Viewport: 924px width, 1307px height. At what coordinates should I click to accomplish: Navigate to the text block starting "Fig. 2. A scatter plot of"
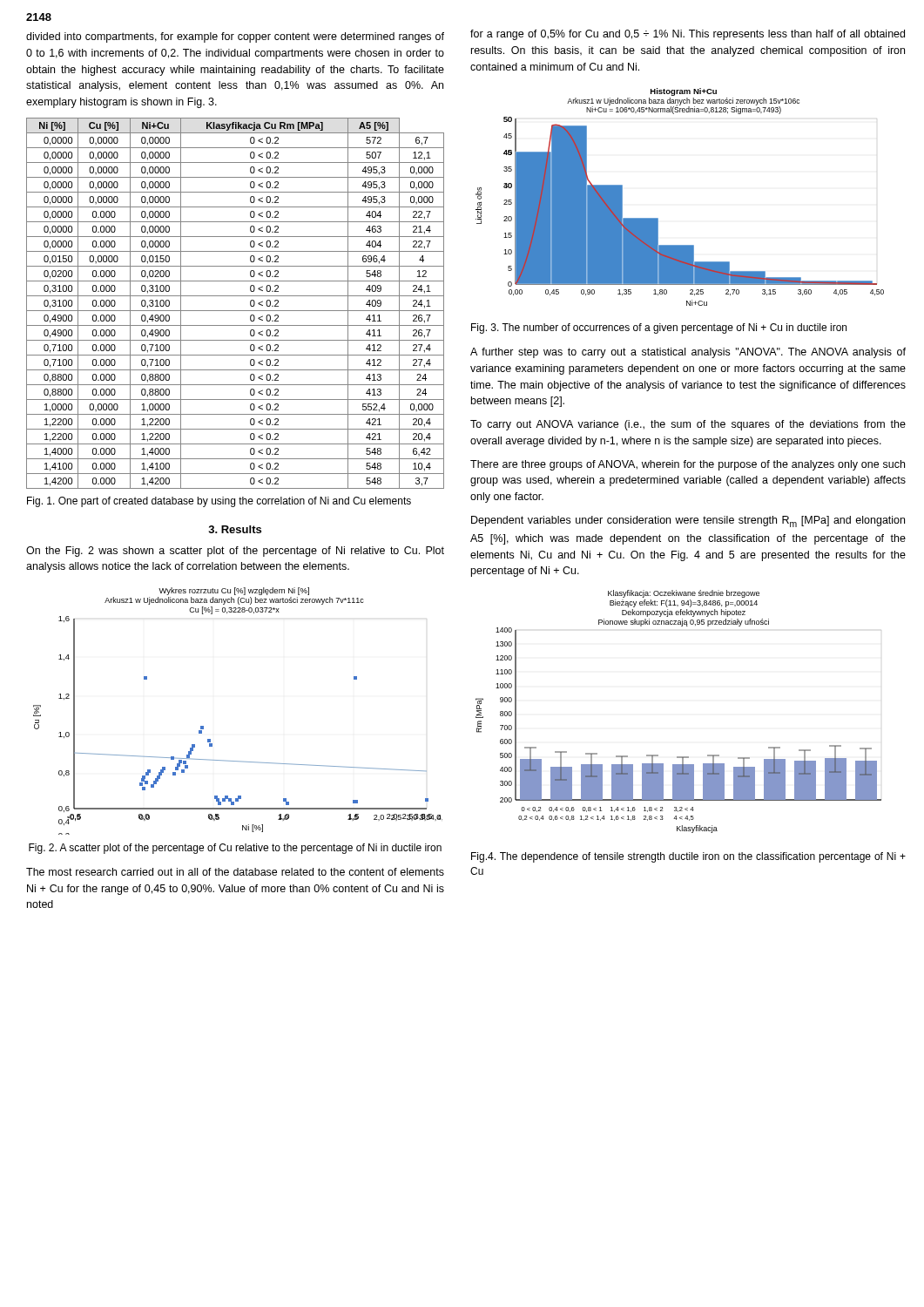[235, 848]
